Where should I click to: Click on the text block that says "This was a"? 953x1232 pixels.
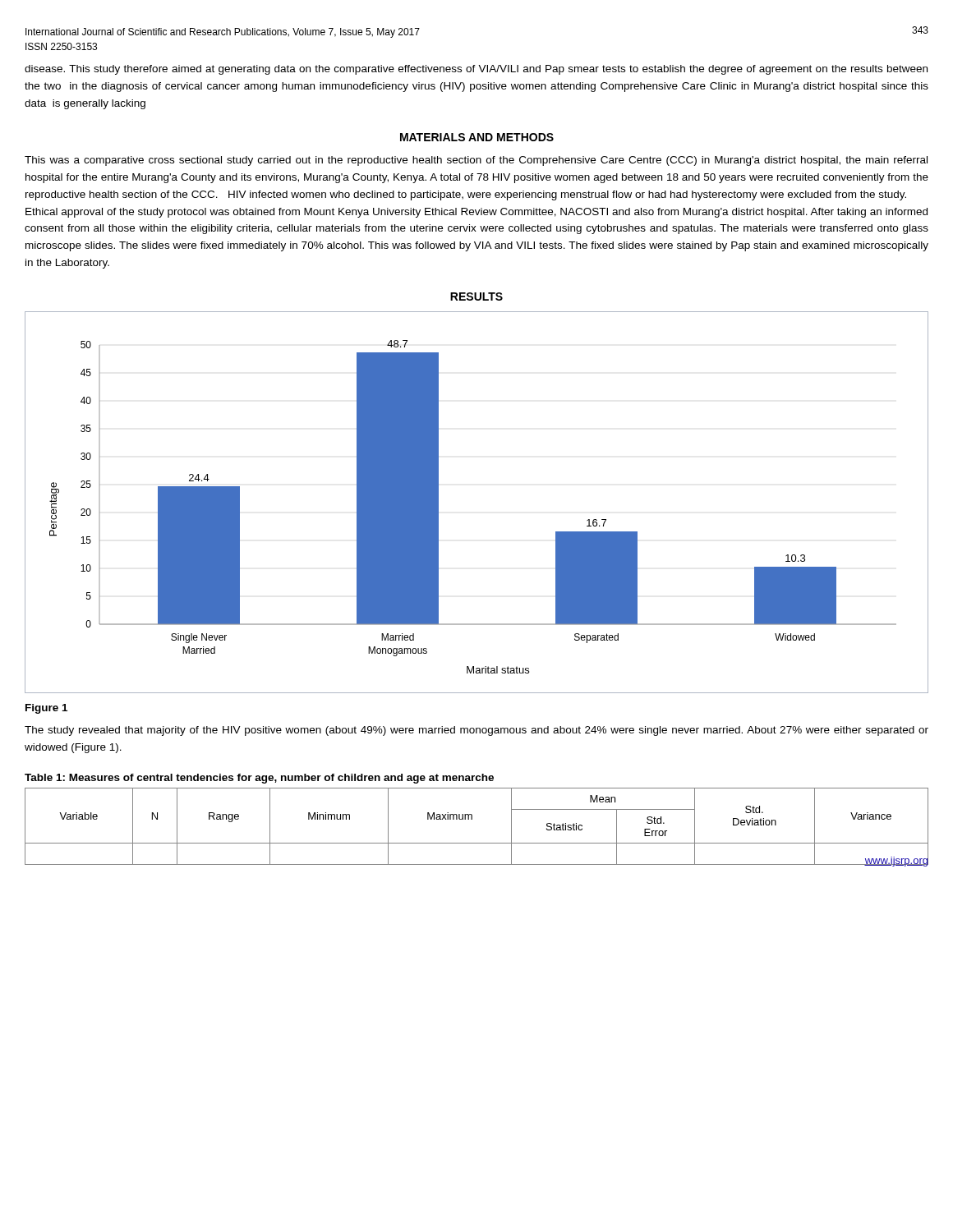[476, 211]
